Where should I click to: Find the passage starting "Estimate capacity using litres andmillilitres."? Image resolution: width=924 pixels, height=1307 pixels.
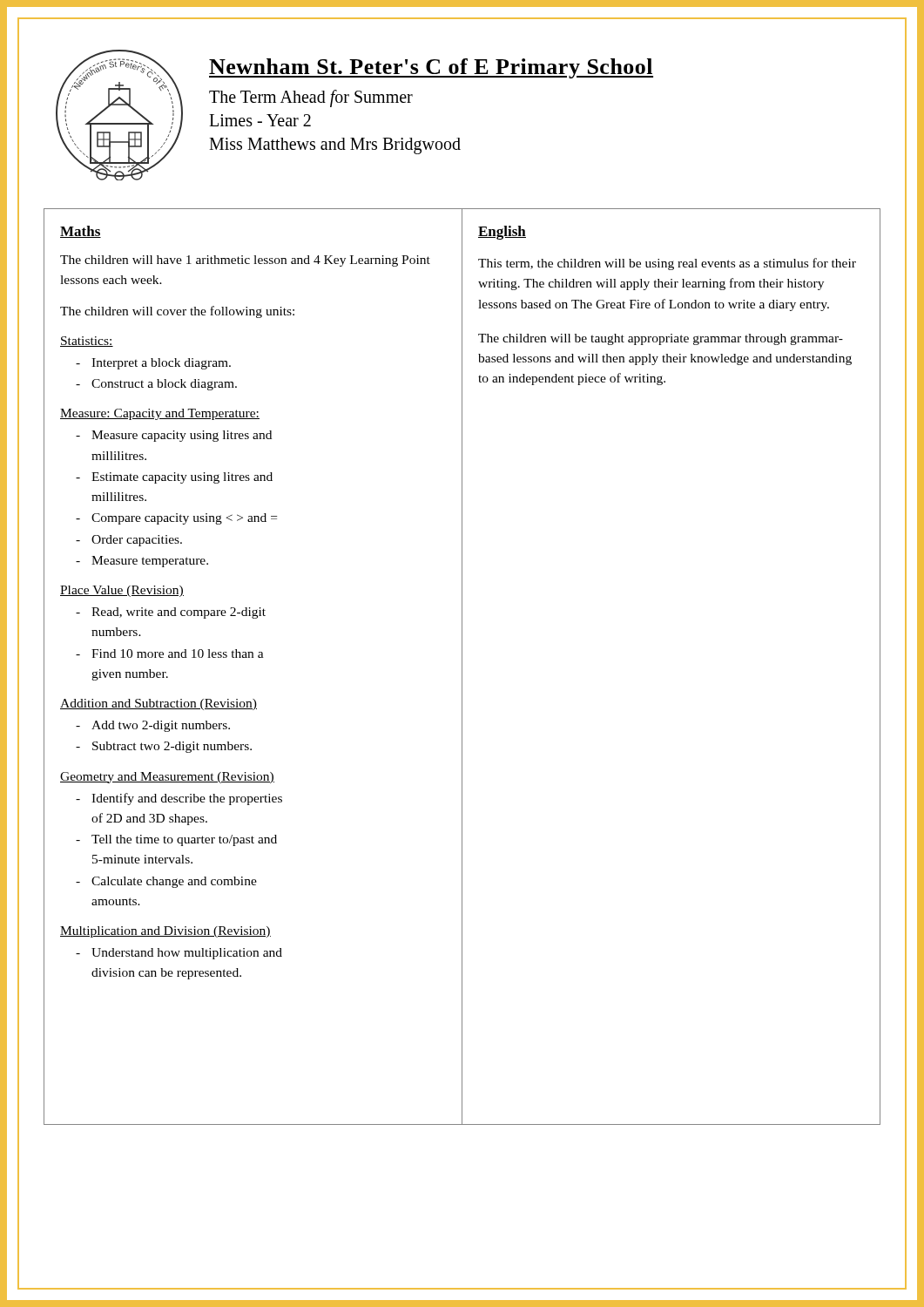point(182,486)
